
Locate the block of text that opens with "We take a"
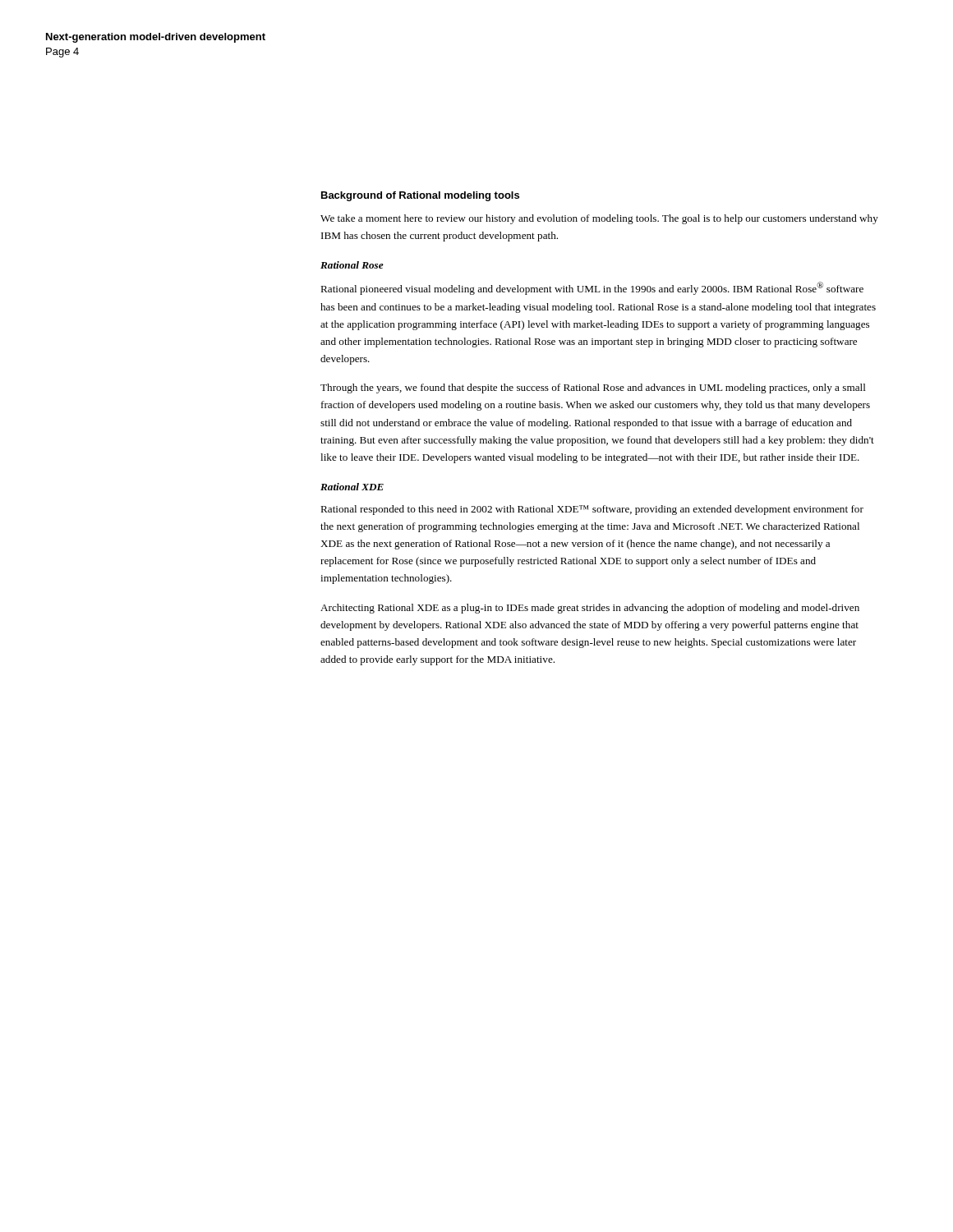point(599,227)
